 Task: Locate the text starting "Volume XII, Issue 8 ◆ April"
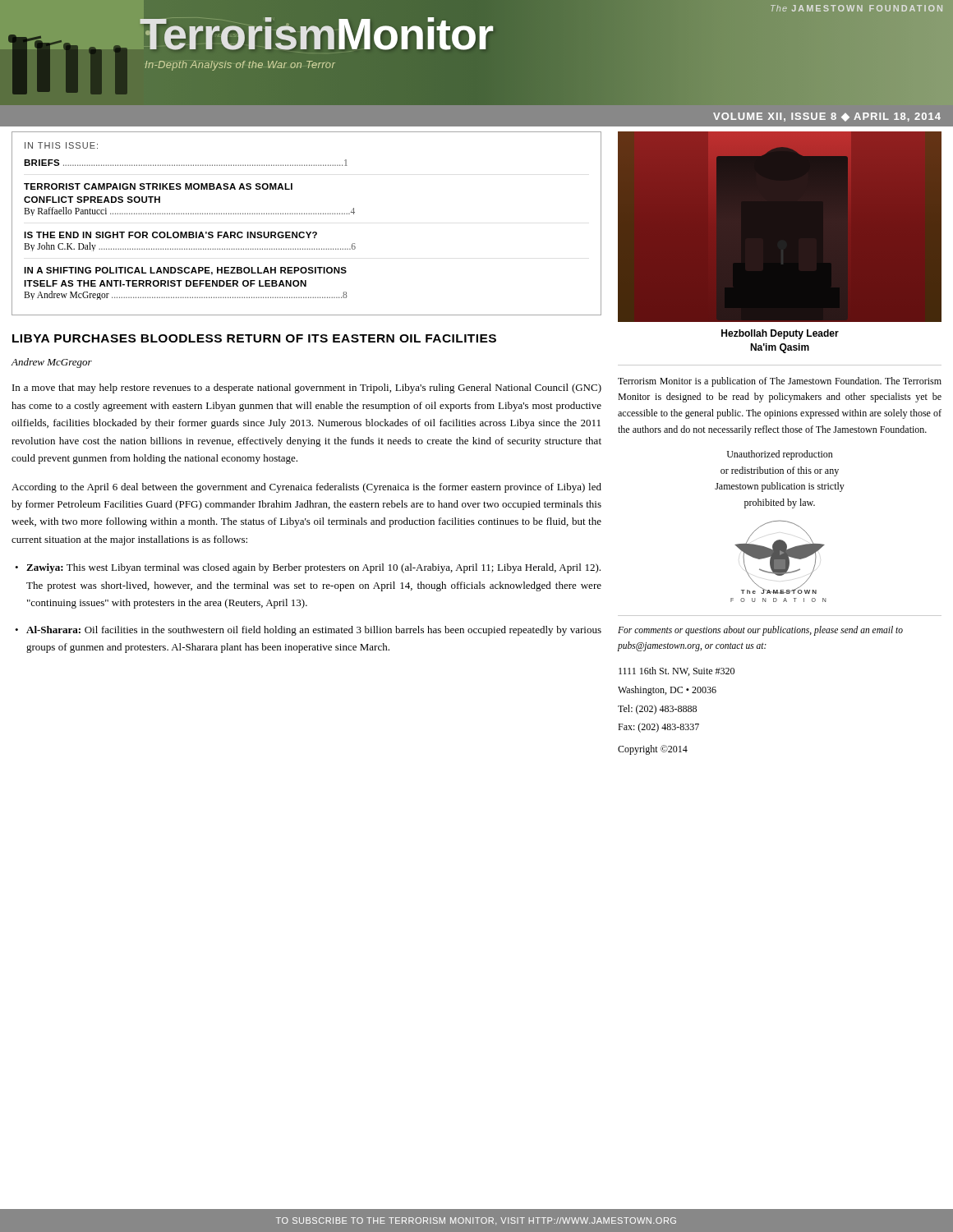[x=827, y=116]
